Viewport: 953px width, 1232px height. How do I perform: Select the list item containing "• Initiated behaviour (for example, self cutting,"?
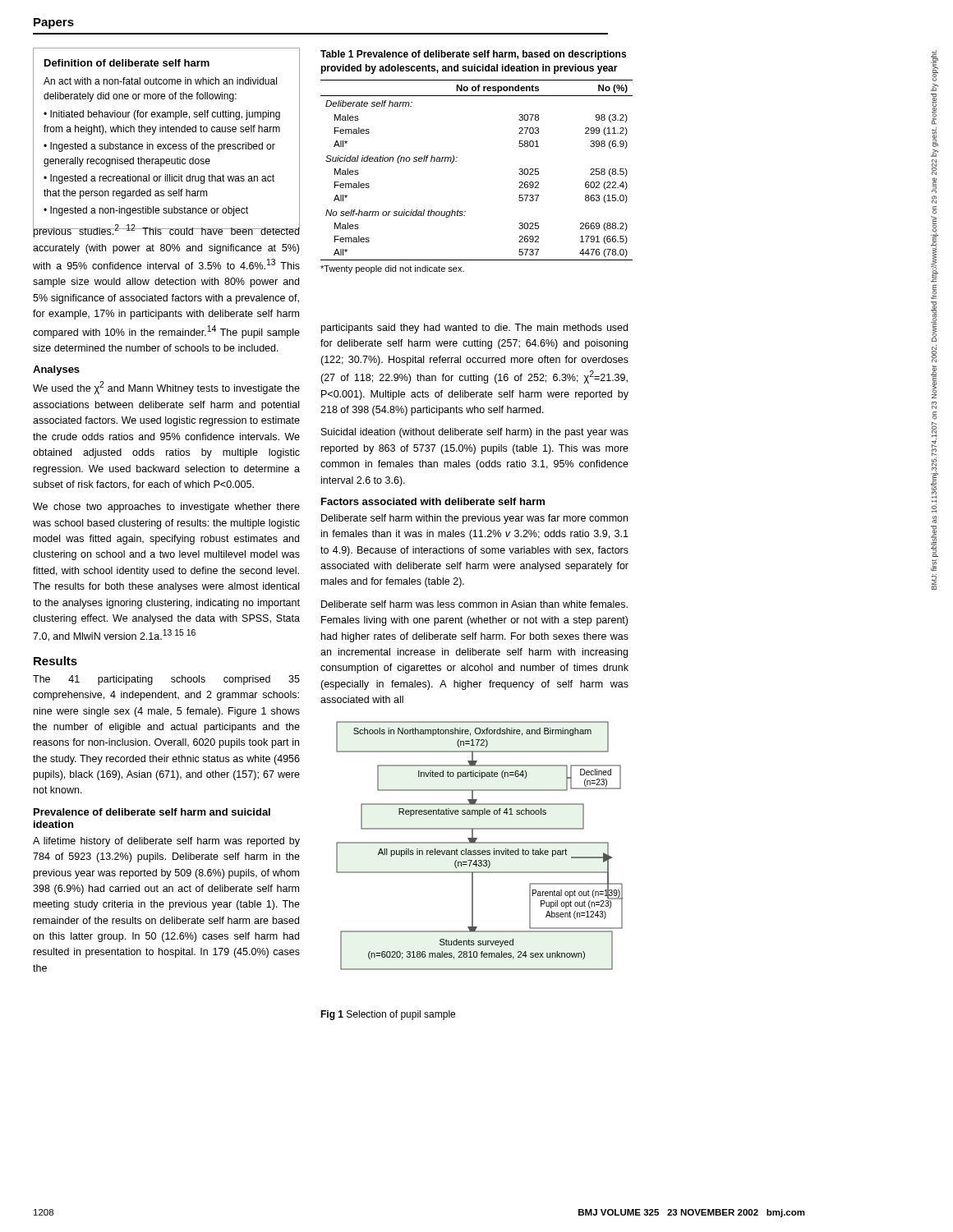(162, 122)
